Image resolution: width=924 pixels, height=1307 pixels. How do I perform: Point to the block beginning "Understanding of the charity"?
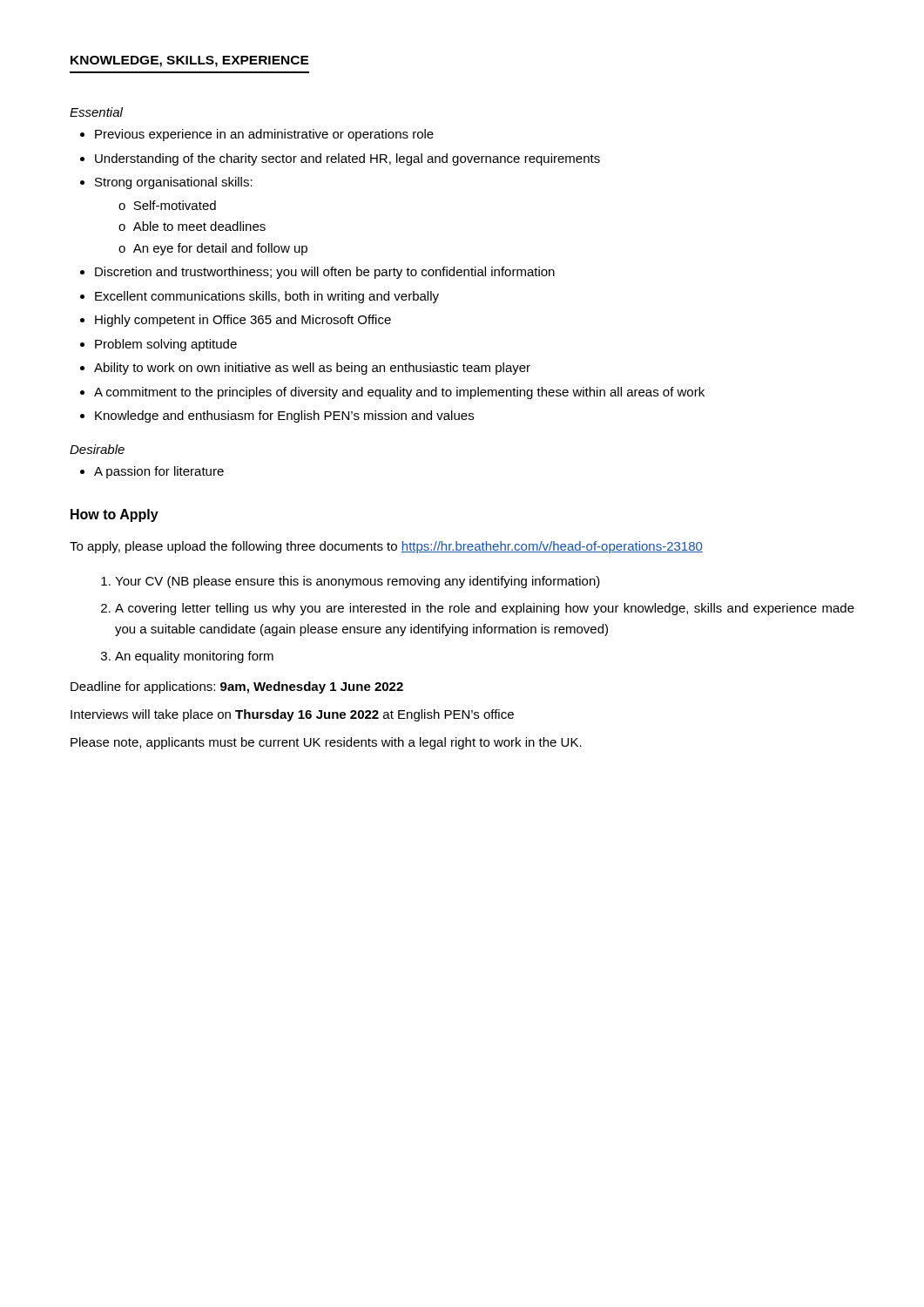[474, 158]
